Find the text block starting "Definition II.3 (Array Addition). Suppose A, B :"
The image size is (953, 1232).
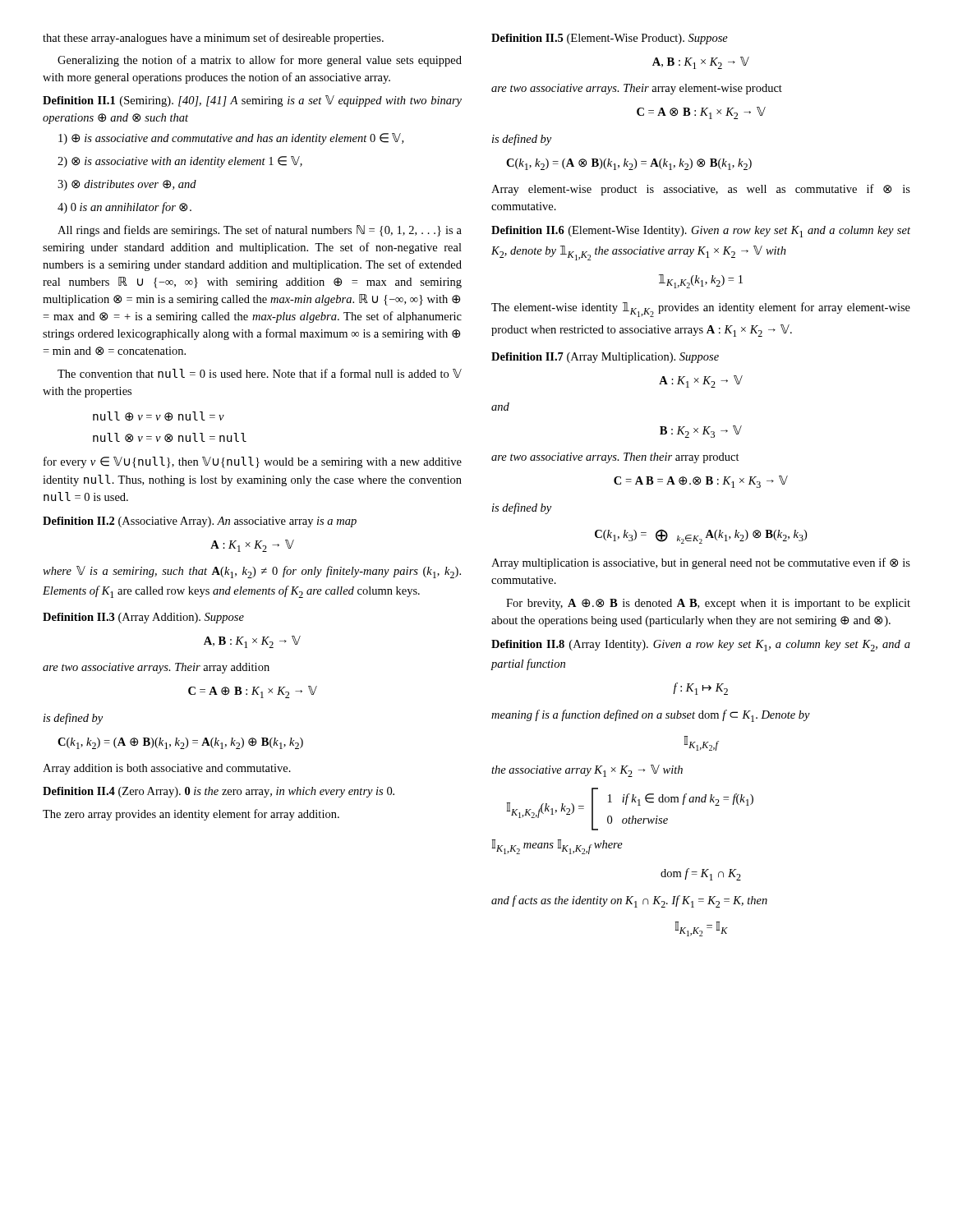[252, 681]
